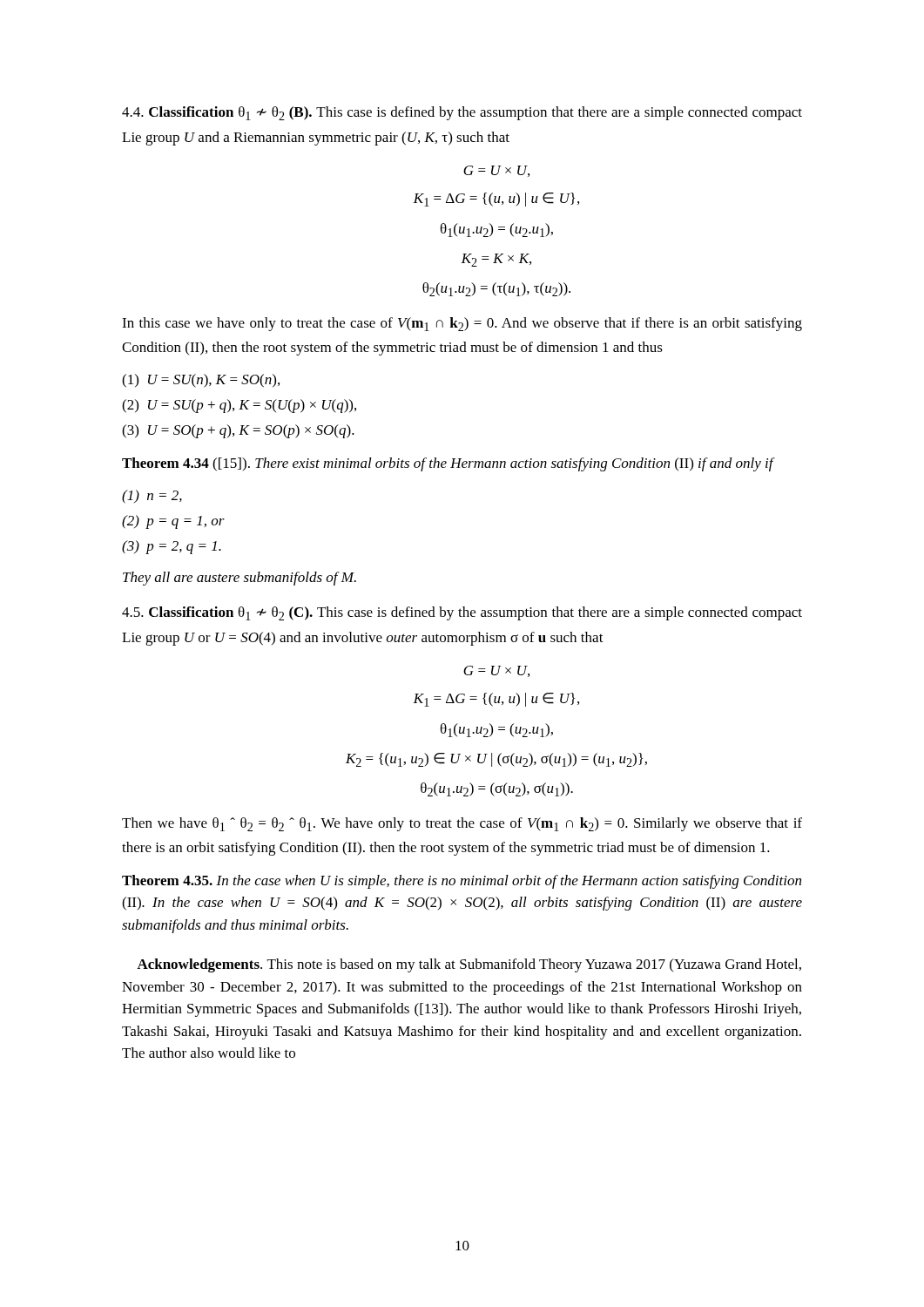Select the passage starting "Then we have θ1"
This screenshot has height=1307, width=924.
click(462, 835)
